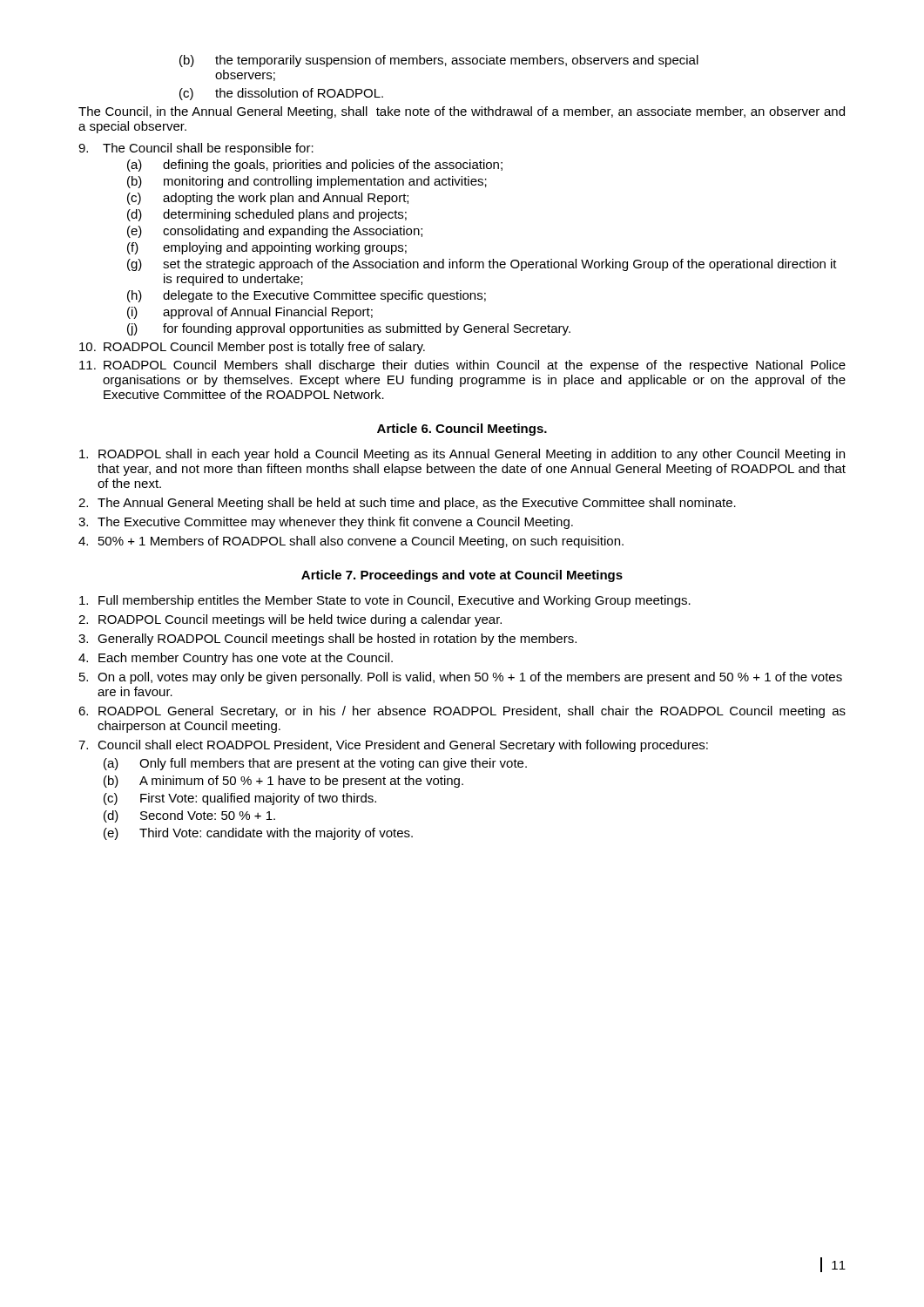Click on the region starting "9. The Council shall be"
The image size is (924, 1307).
[196, 149]
